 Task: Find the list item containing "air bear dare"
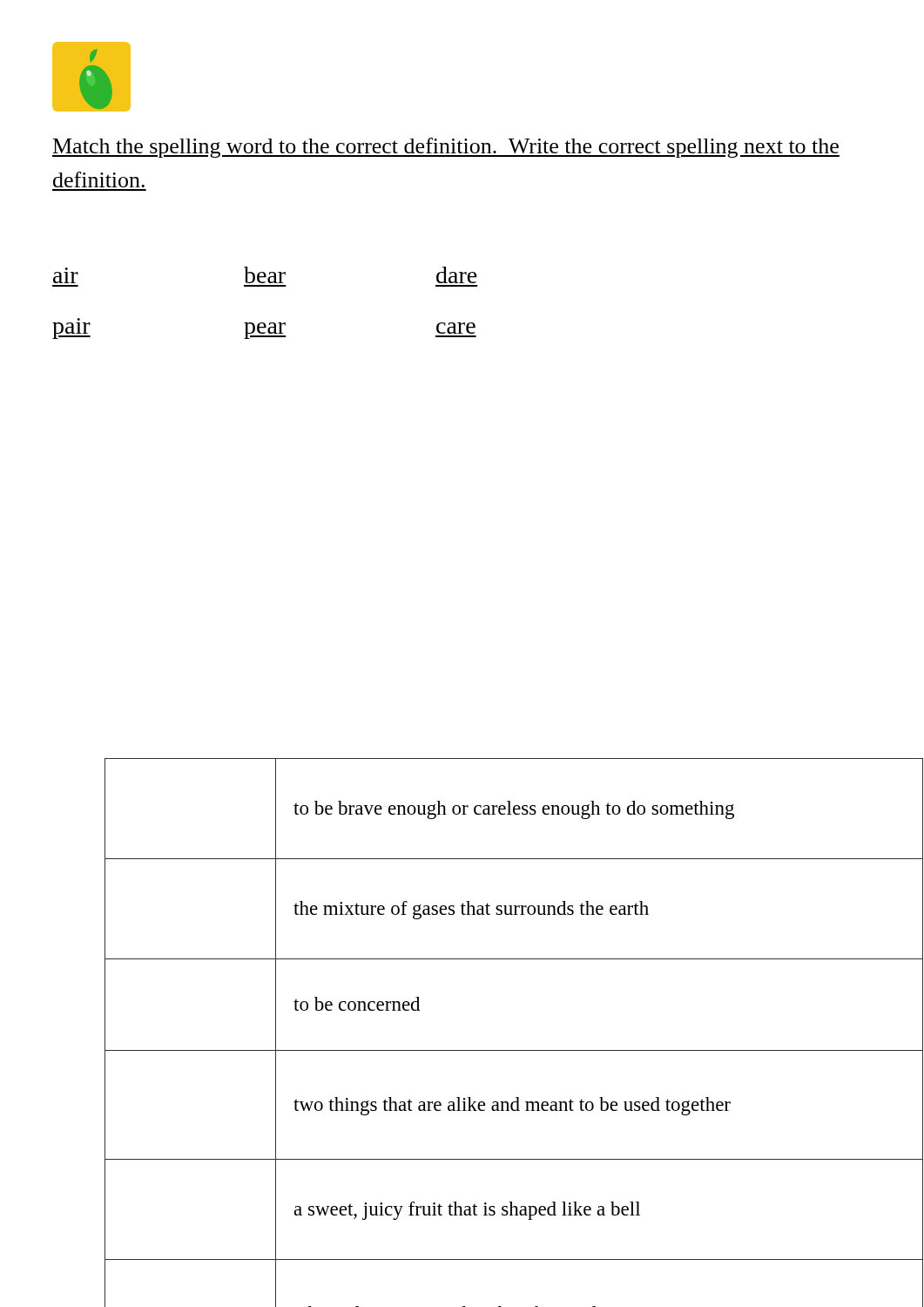[265, 275]
